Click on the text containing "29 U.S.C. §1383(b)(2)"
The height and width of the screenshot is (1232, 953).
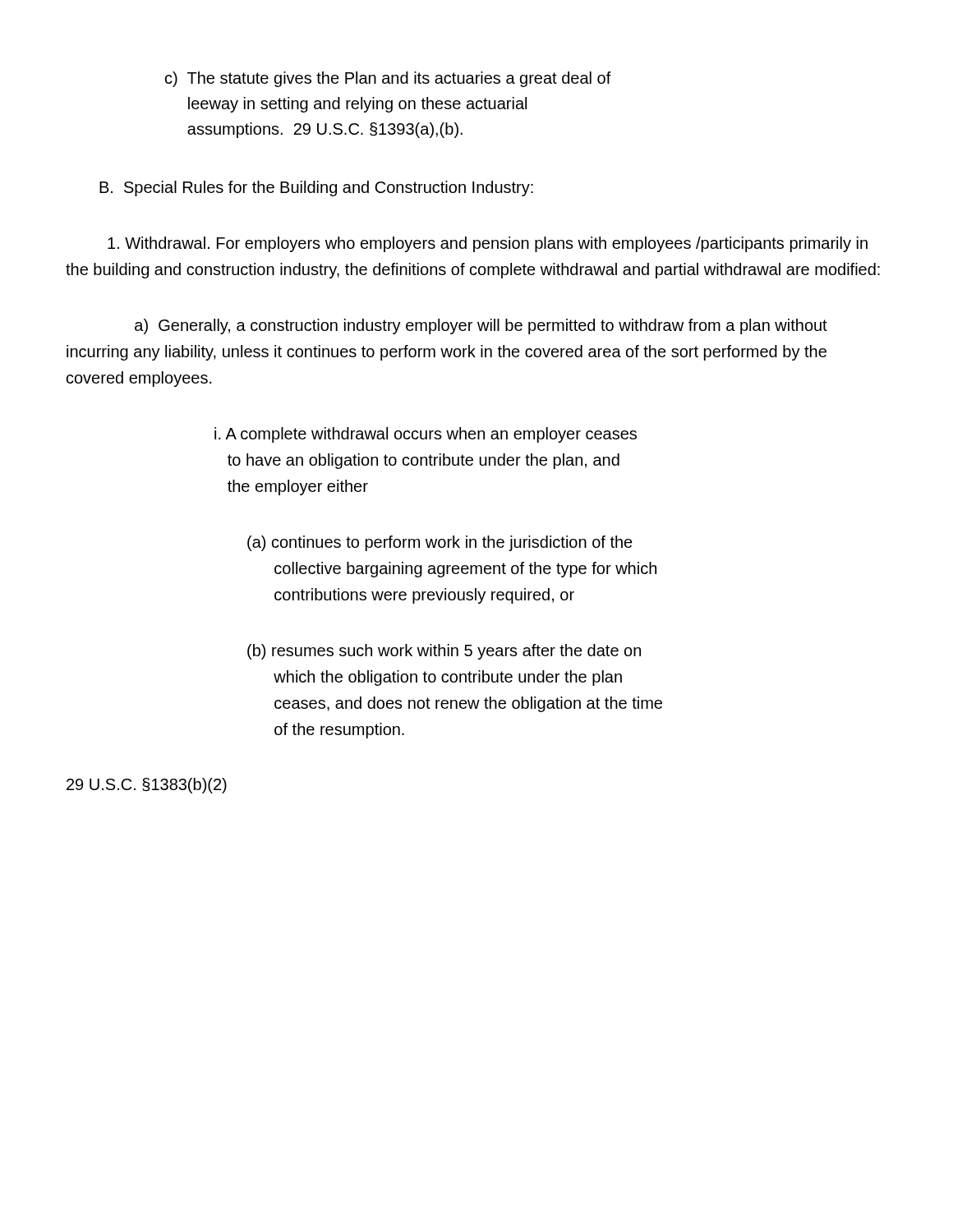click(147, 784)
